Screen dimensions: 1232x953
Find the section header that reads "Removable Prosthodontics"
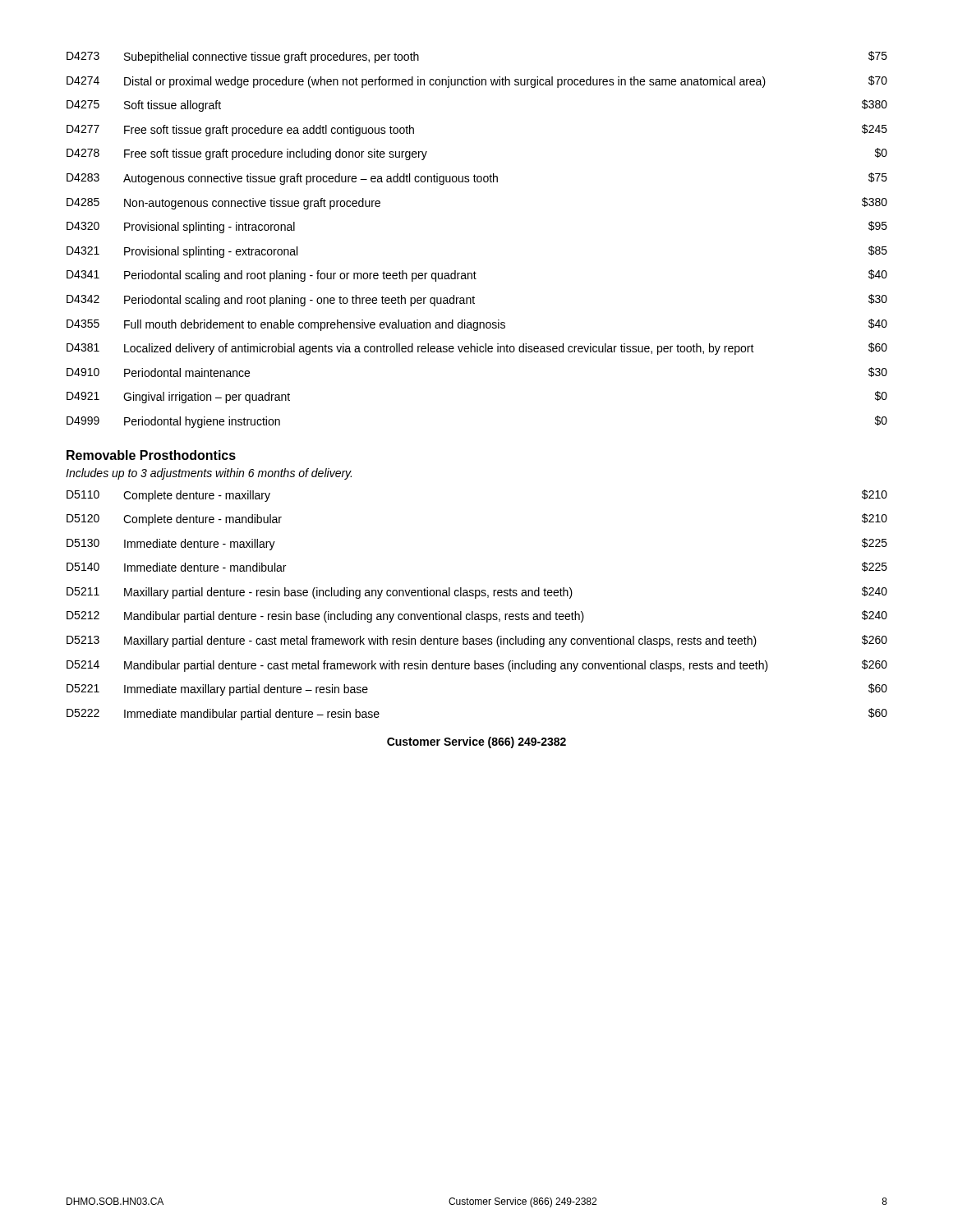pos(151,455)
